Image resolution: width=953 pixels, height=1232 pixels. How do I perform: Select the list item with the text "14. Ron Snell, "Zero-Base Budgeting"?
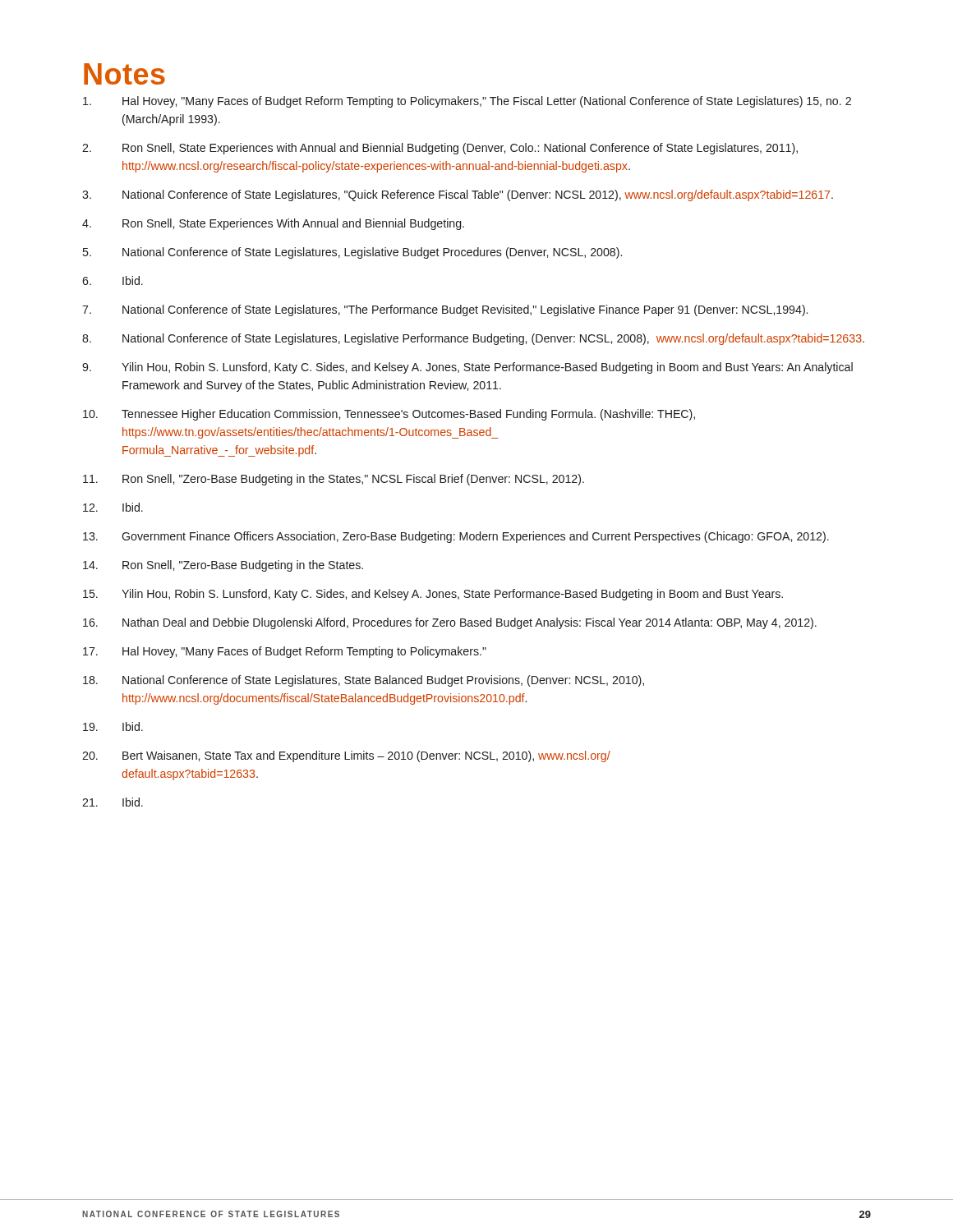coord(223,566)
